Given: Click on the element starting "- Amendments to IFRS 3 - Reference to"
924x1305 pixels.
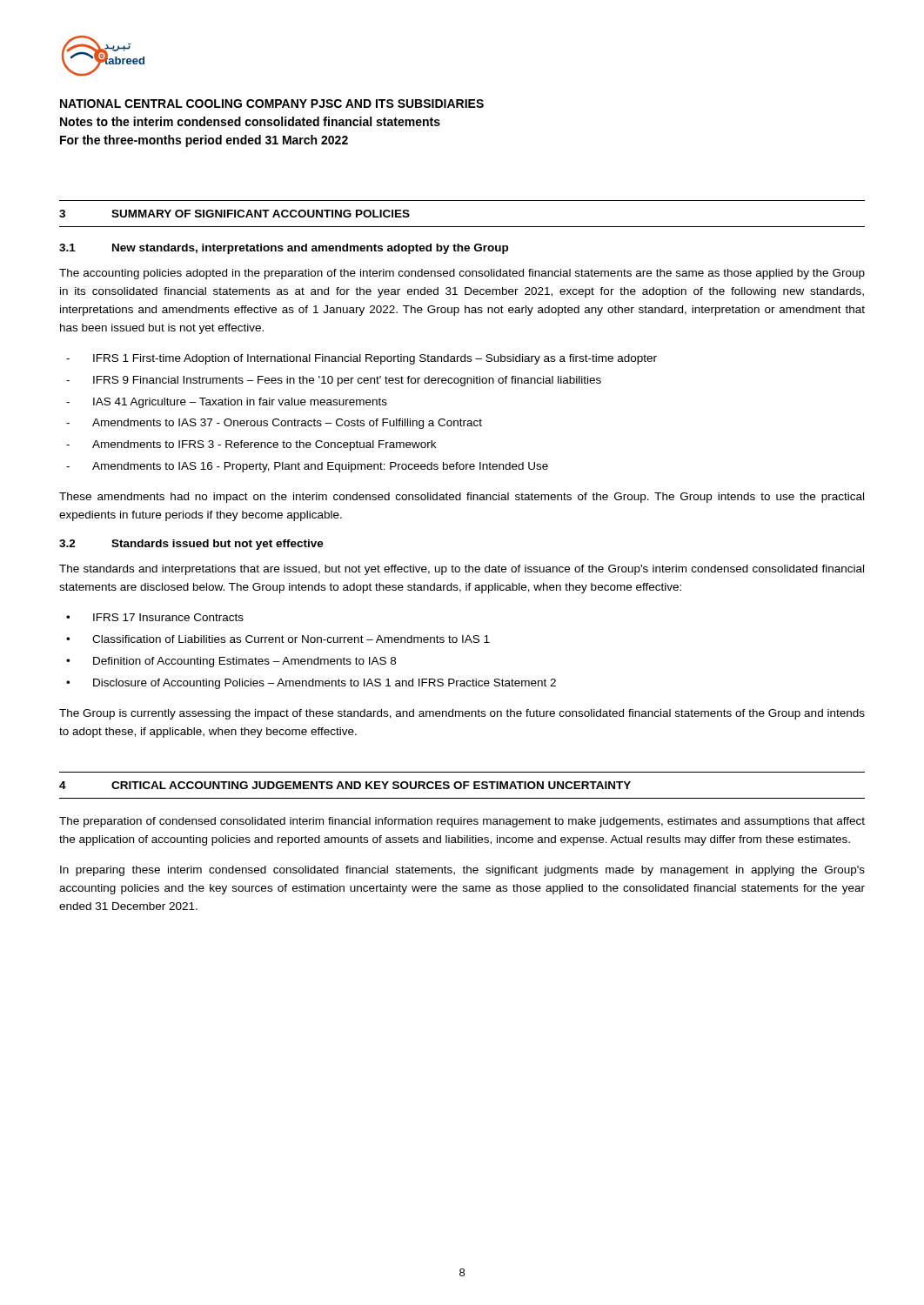Looking at the screenshot, I should tap(251, 445).
